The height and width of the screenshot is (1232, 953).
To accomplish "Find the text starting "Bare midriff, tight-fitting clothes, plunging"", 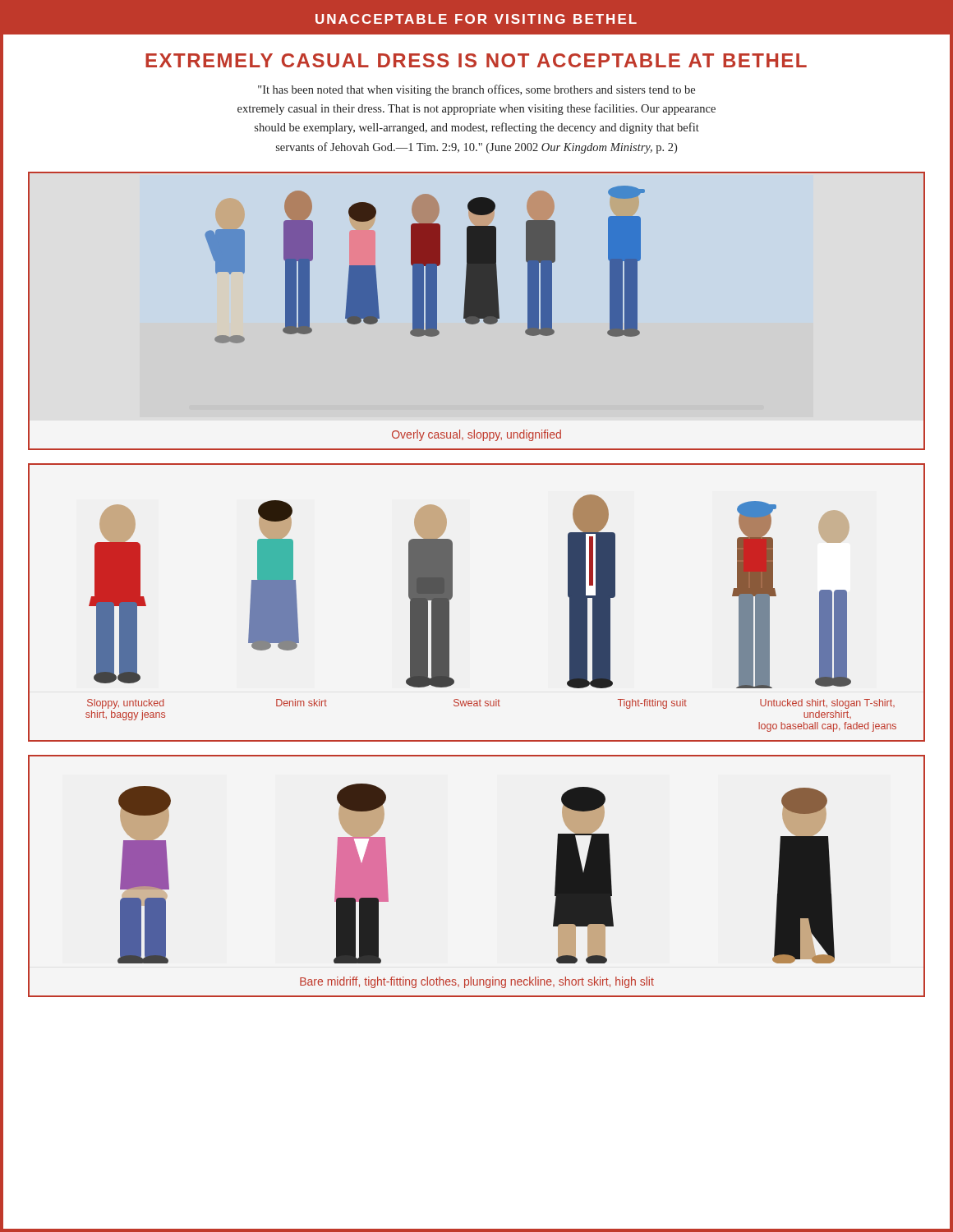I will click(x=476, y=981).
